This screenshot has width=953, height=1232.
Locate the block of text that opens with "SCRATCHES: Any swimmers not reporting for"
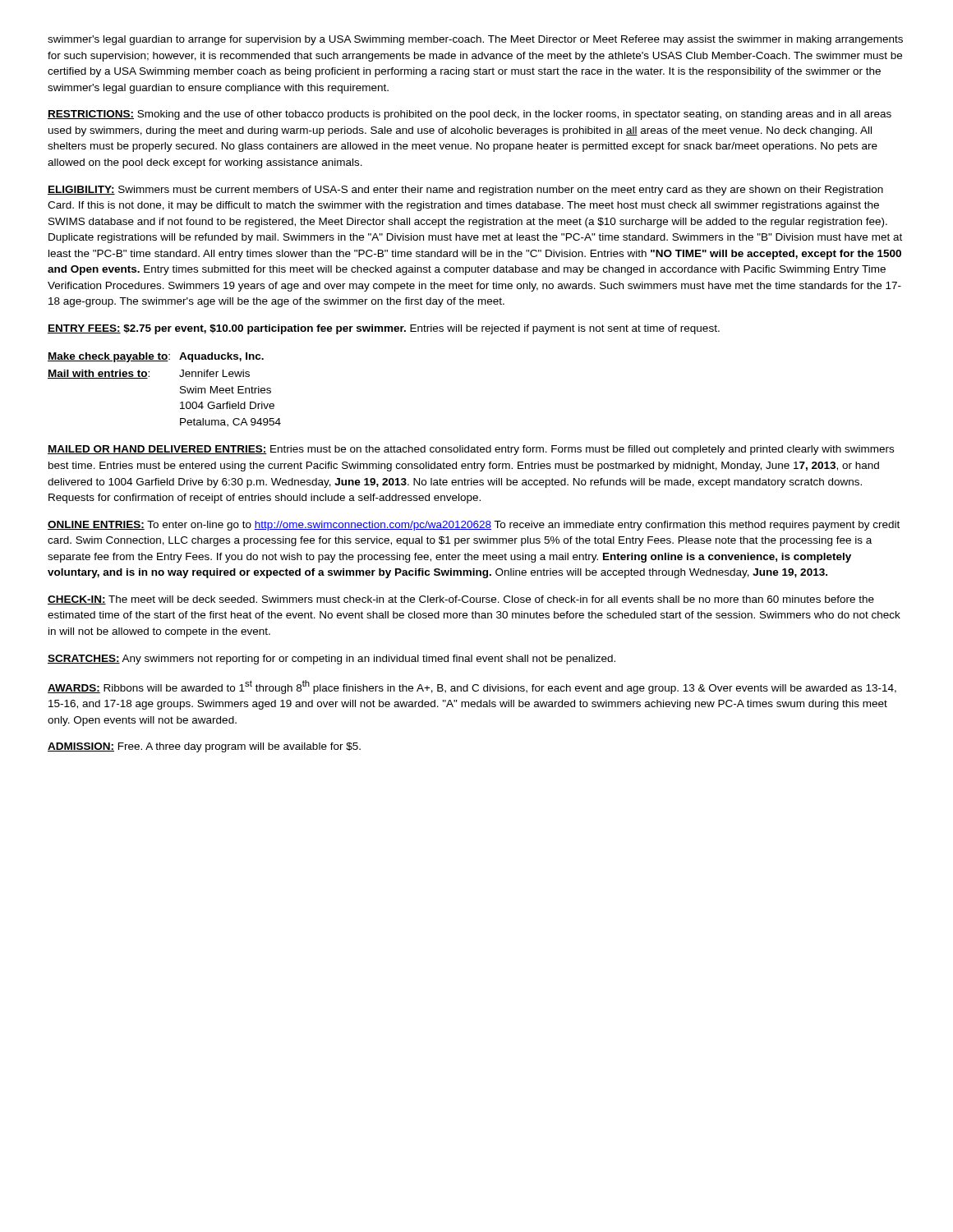pos(476,658)
